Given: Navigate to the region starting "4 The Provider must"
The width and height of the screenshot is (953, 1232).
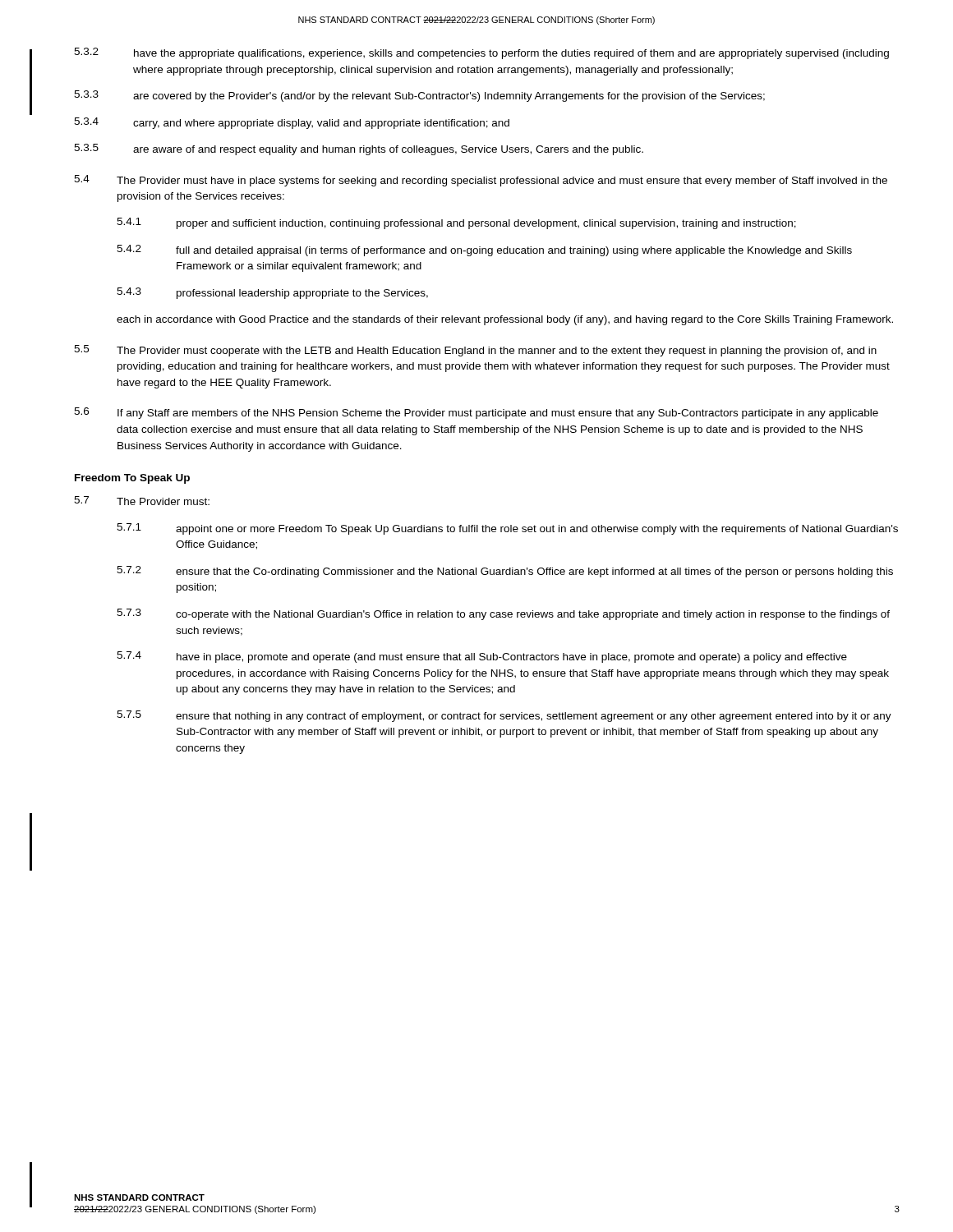Looking at the screenshot, I should click(x=487, y=188).
